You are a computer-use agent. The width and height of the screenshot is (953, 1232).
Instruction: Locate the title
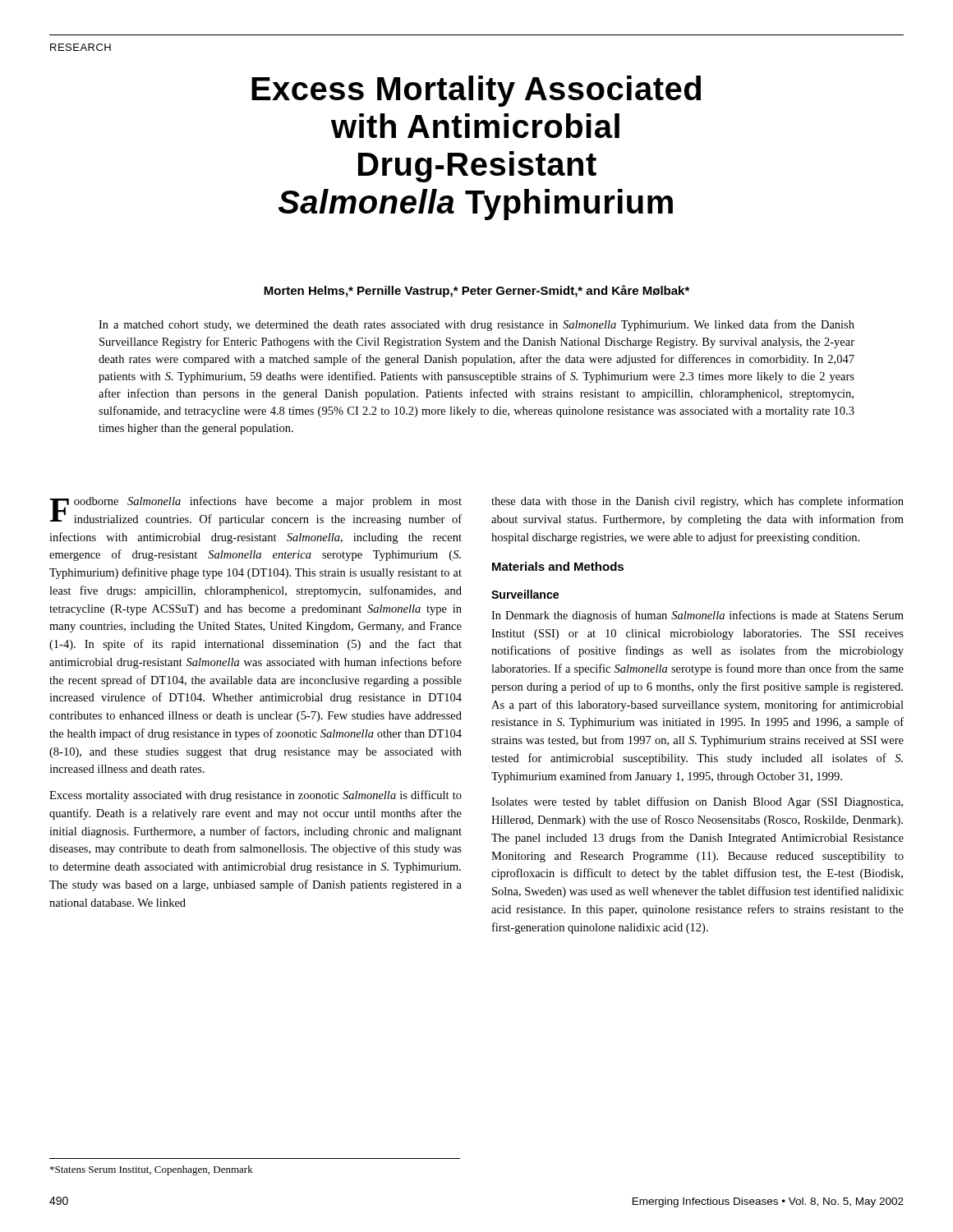[476, 145]
